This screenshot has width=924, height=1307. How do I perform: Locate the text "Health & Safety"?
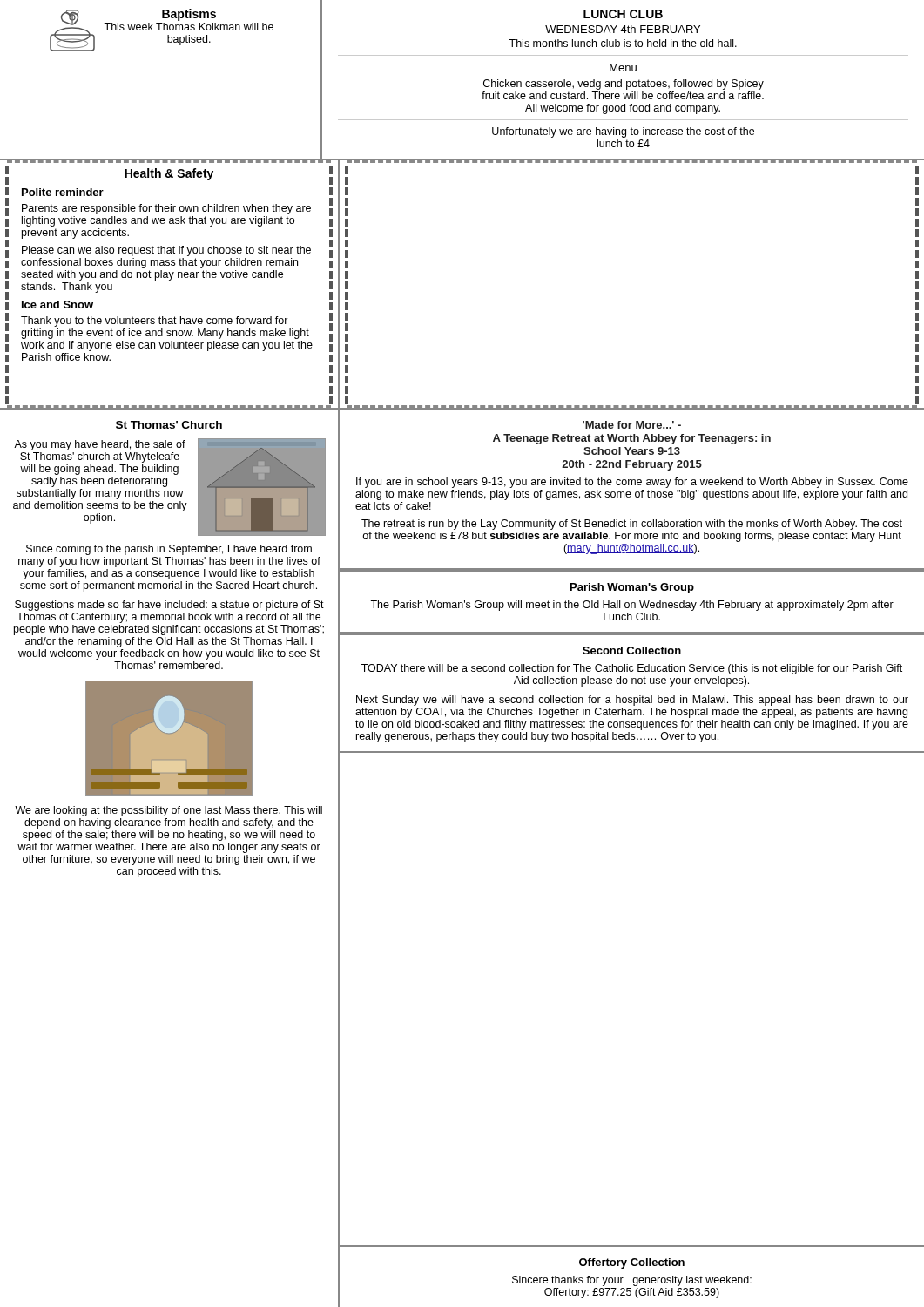[169, 173]
